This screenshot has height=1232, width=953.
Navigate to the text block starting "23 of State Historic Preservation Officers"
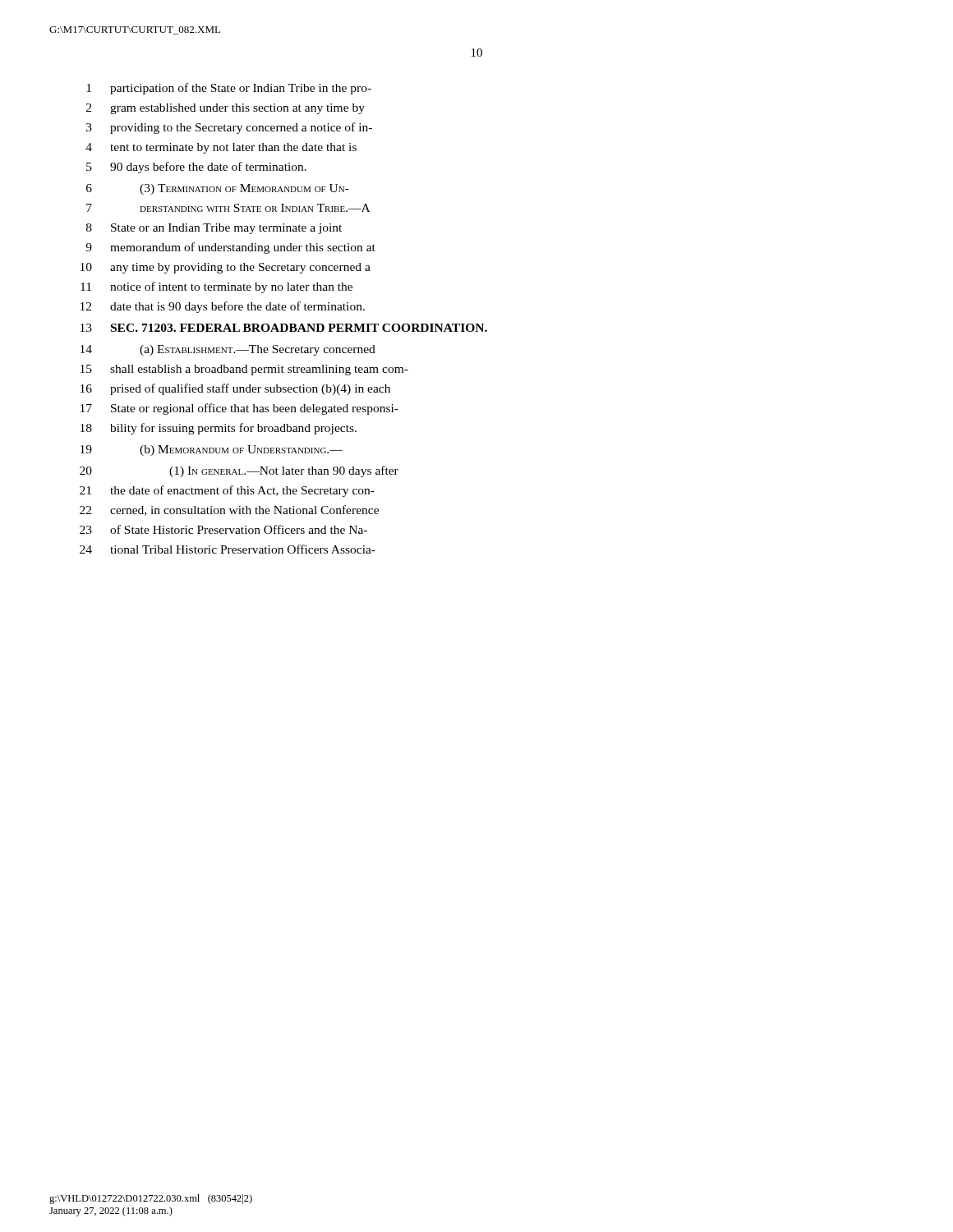(223, 529)
